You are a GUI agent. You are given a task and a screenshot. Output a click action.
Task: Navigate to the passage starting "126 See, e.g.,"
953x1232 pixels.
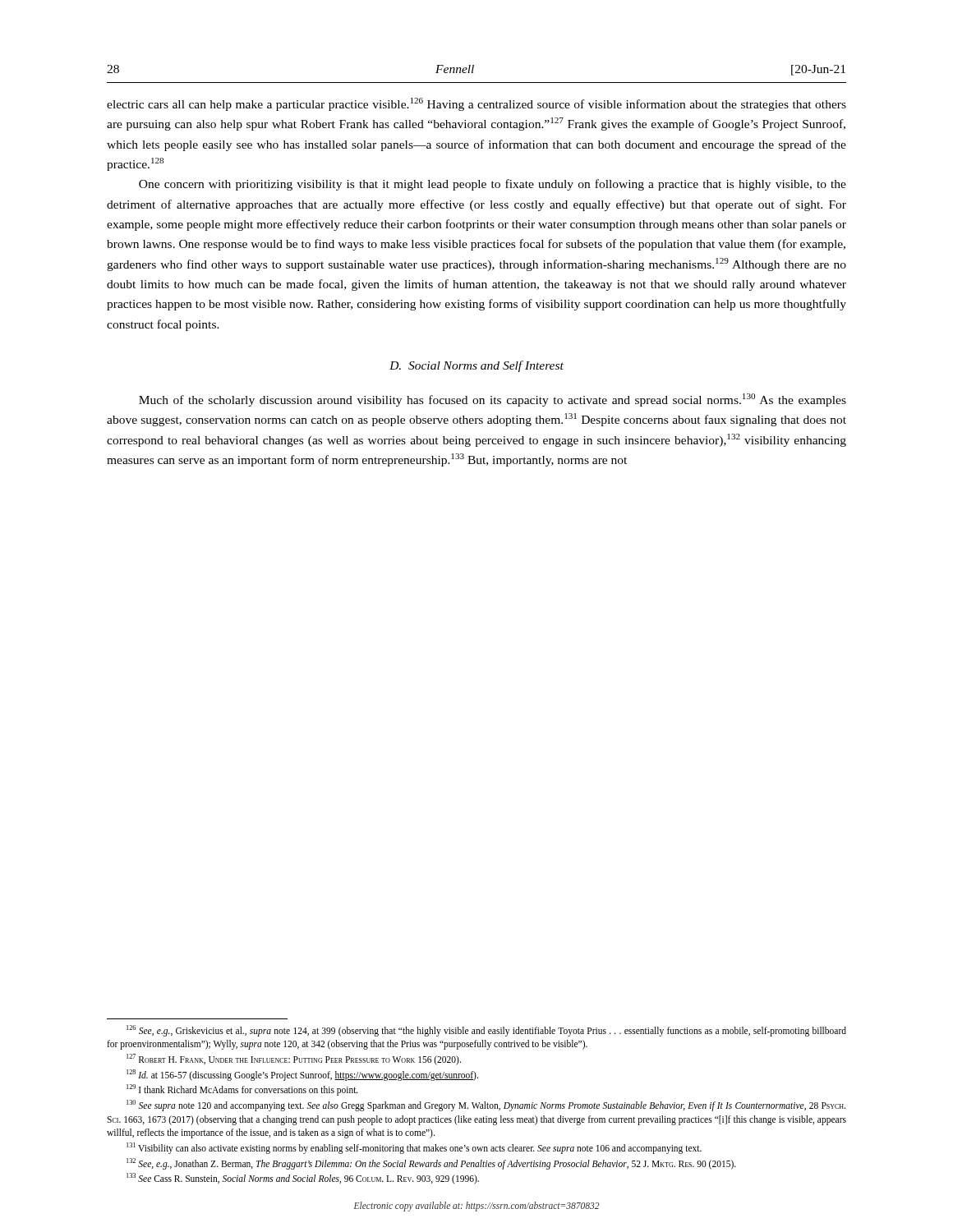(476, 1037)
